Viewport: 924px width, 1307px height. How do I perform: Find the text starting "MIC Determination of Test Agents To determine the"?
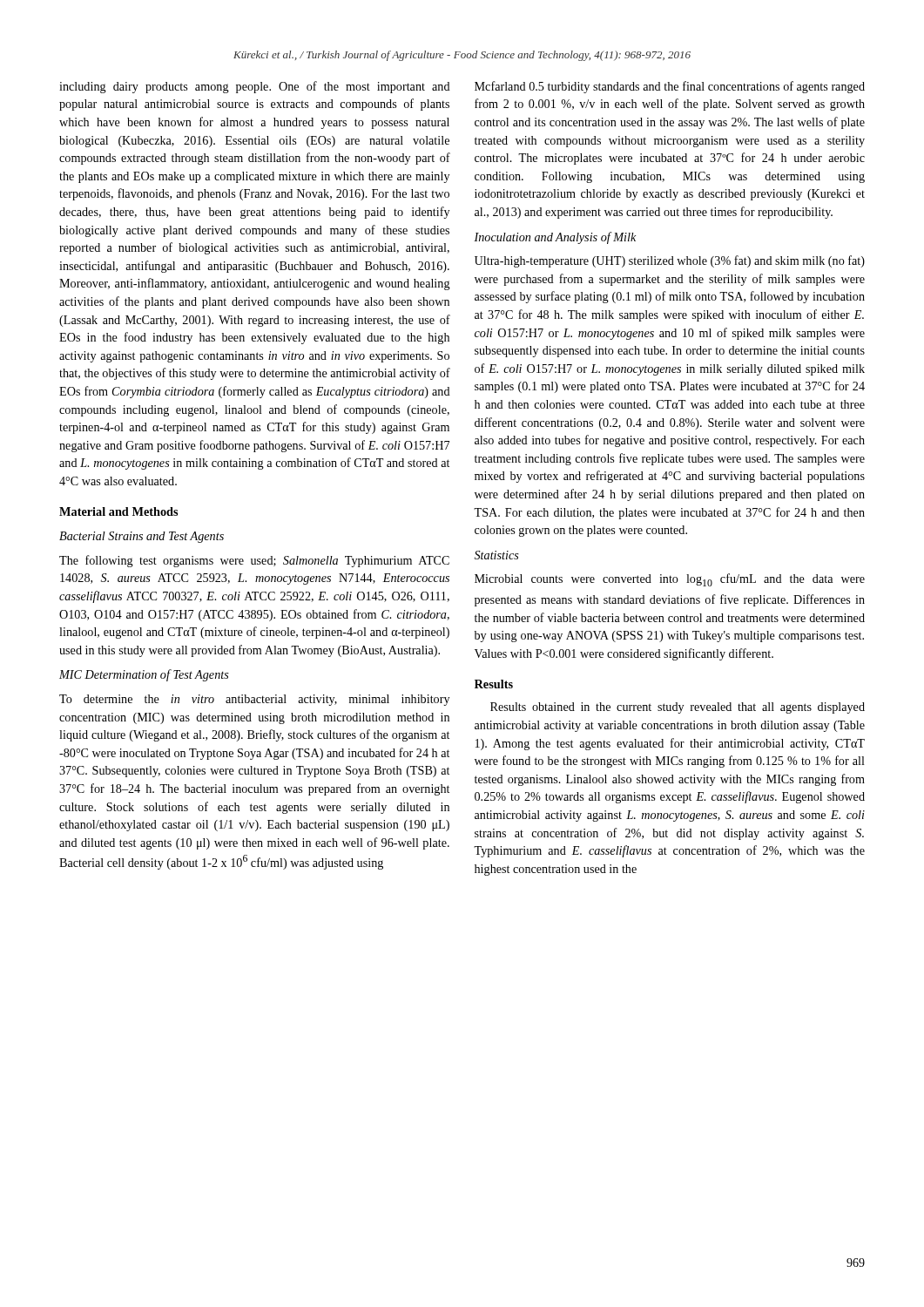pyautogui.click(x=255, y=769)
